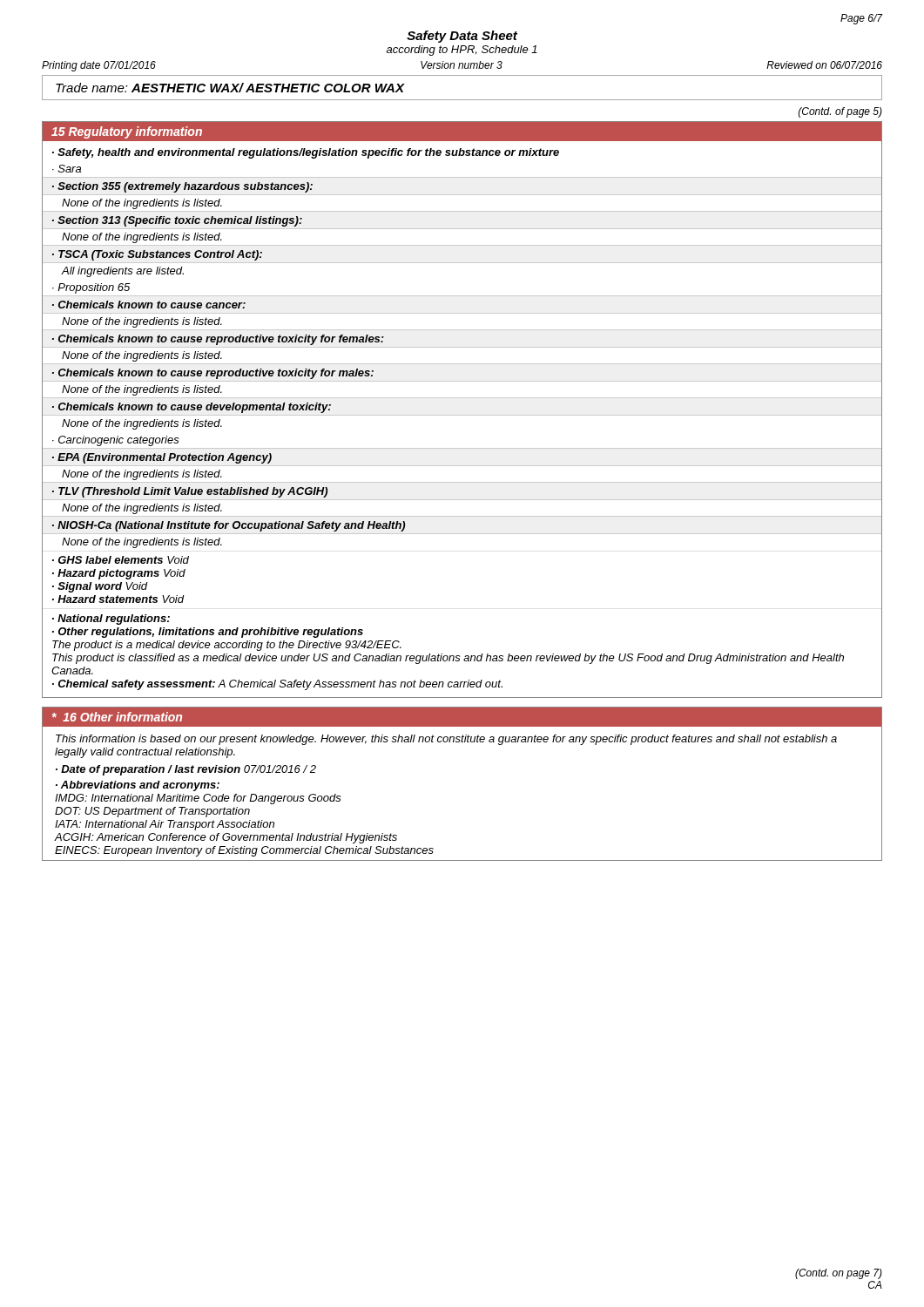Viewport: 924px width, 1307px height.
Task: Find the text starting "· Carcinogenic categories"
Action: (115, 440)
